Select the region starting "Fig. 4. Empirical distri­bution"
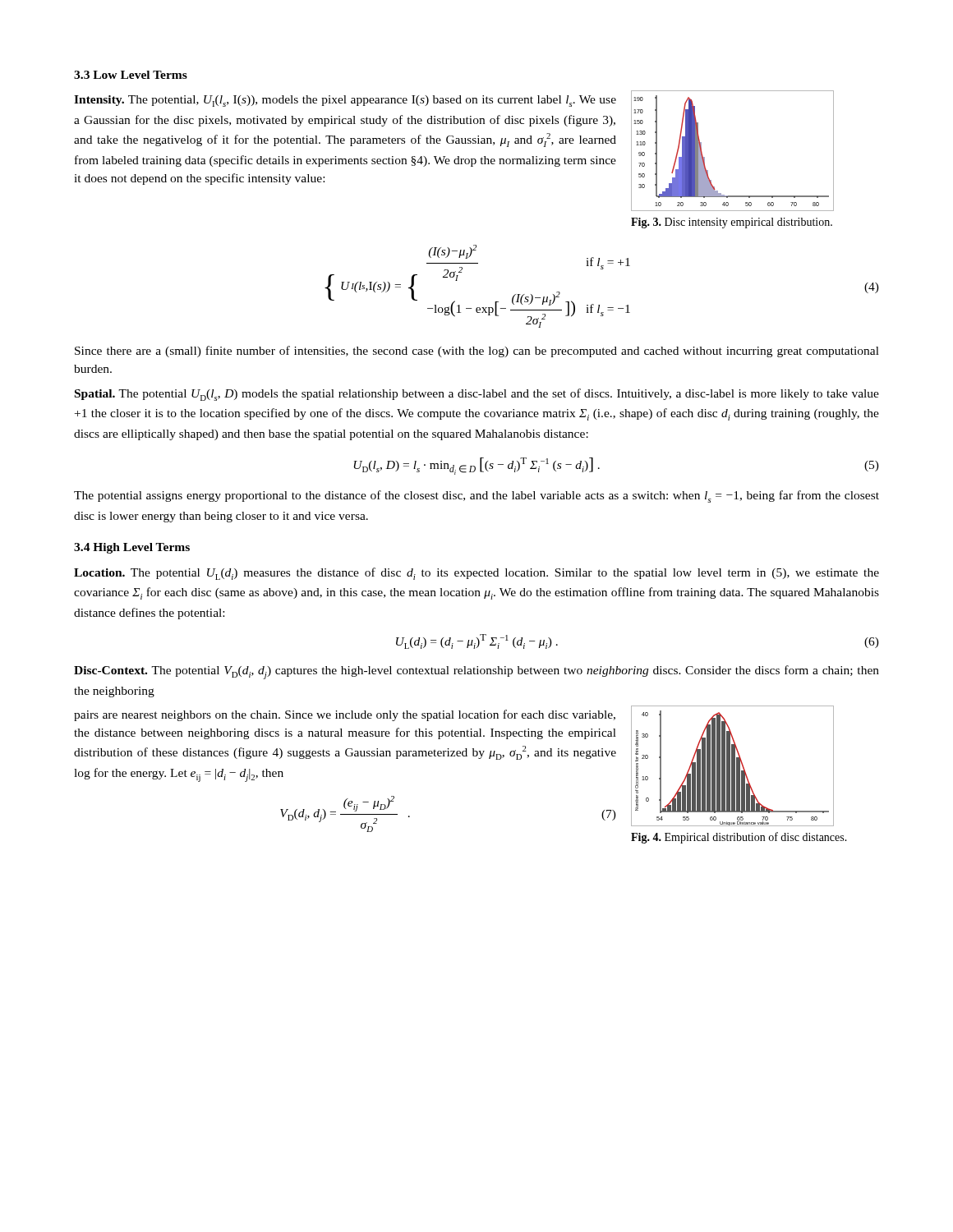953x1232 pixels. pyautogui.click(x=739, y=837)
